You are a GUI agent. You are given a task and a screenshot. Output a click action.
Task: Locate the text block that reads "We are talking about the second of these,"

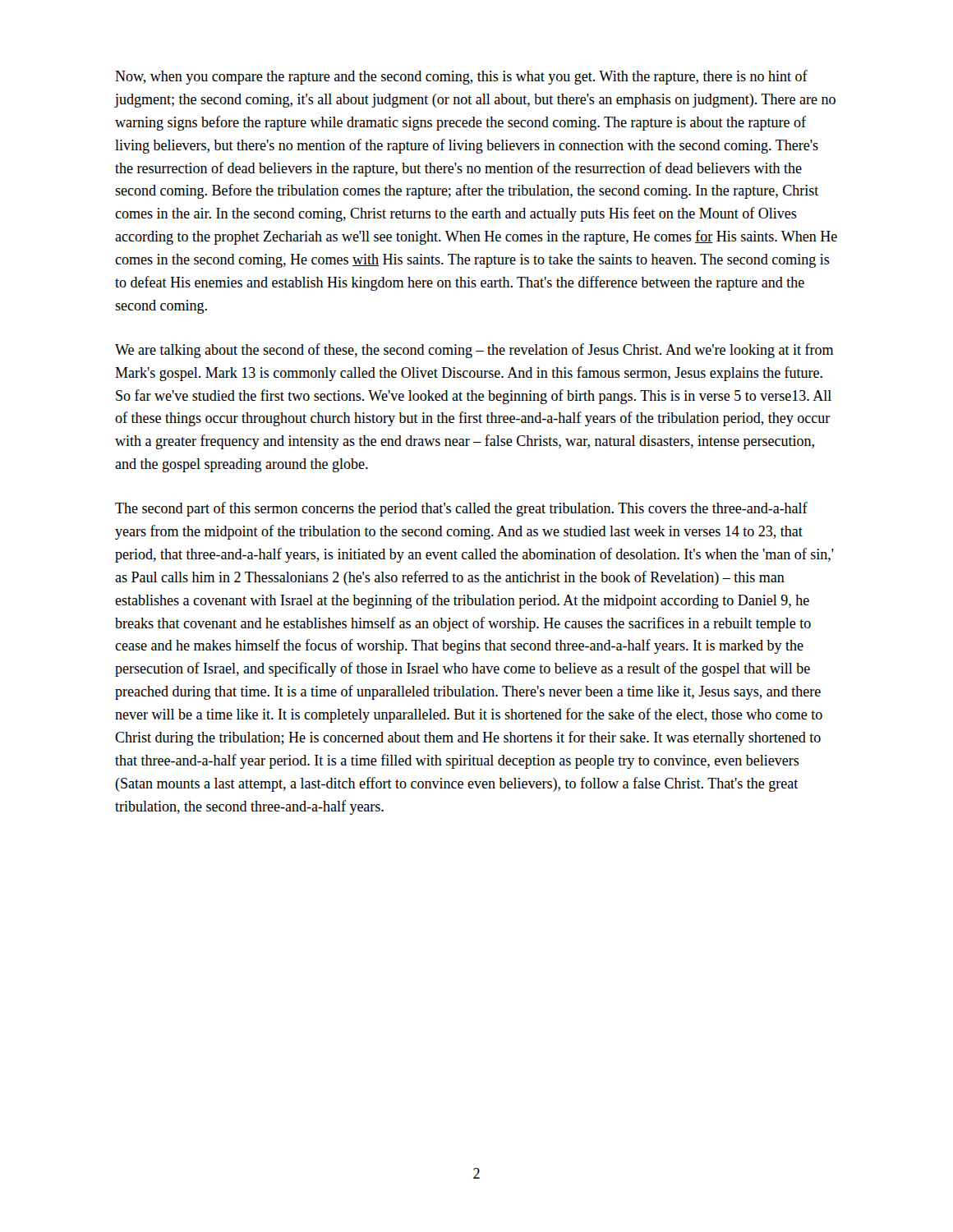[474, 407]
